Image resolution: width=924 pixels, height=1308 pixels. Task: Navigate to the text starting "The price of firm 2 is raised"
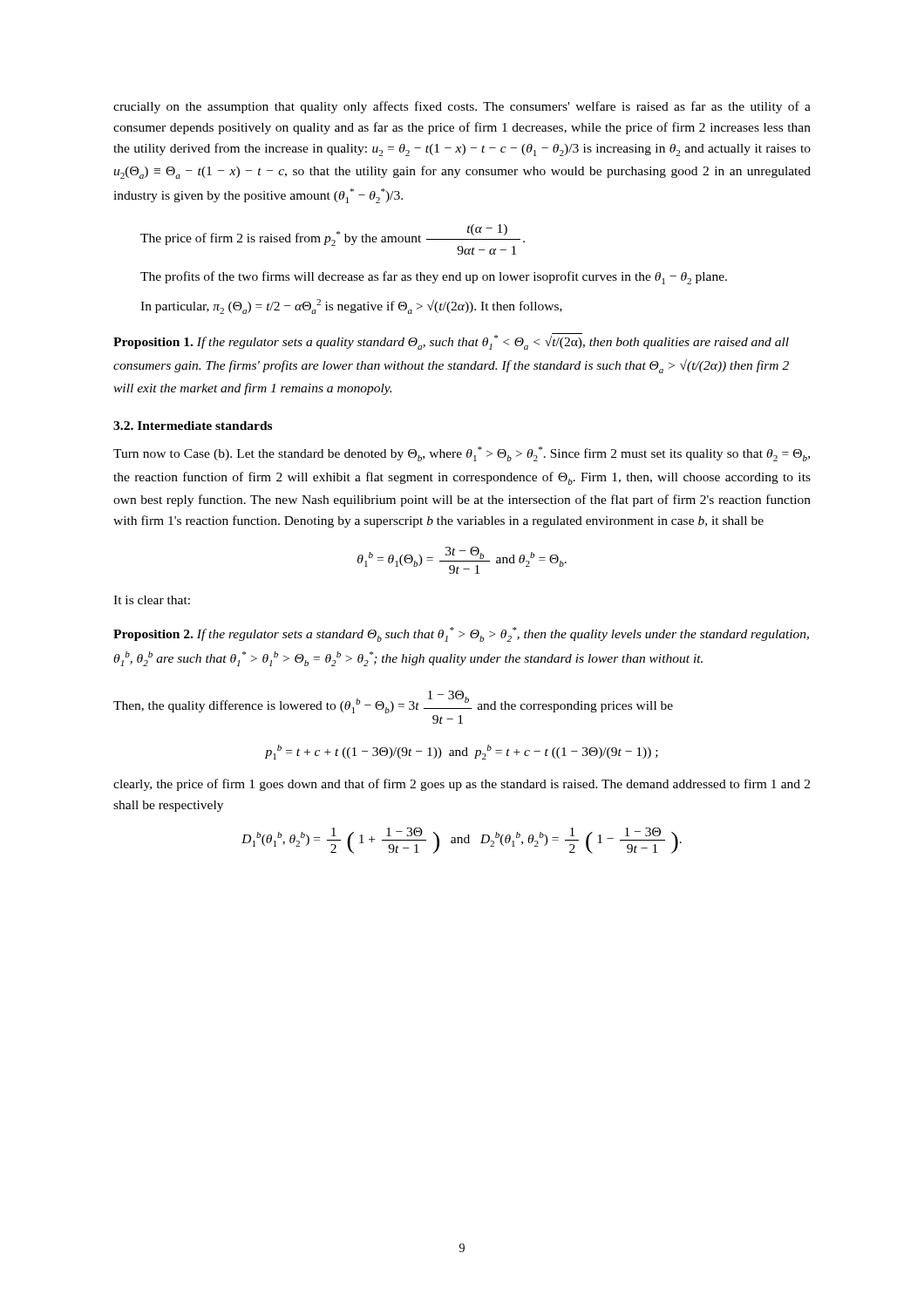[x=333, y=240]
